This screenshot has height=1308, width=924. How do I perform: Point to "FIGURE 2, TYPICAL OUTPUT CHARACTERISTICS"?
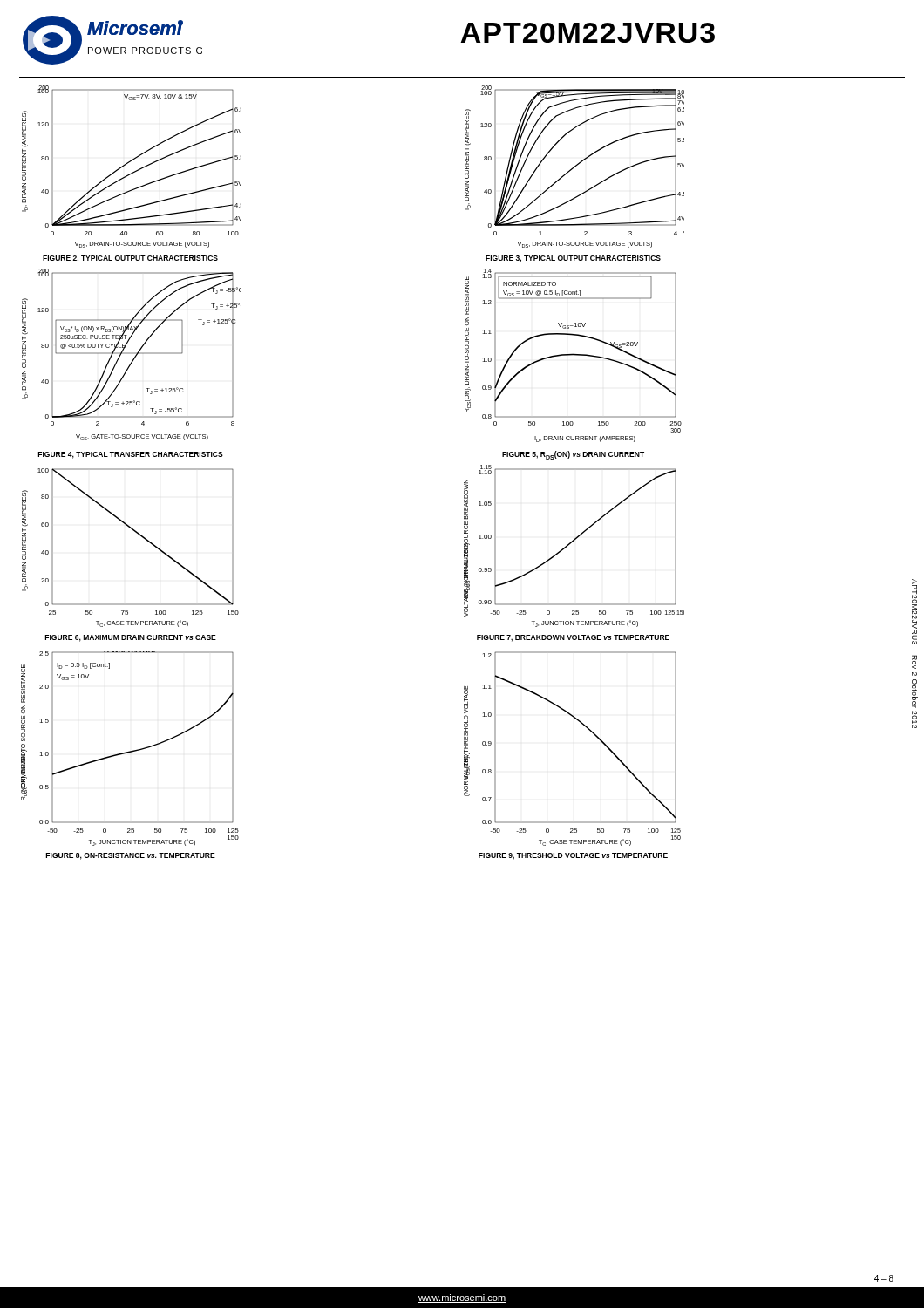(130, 258)
